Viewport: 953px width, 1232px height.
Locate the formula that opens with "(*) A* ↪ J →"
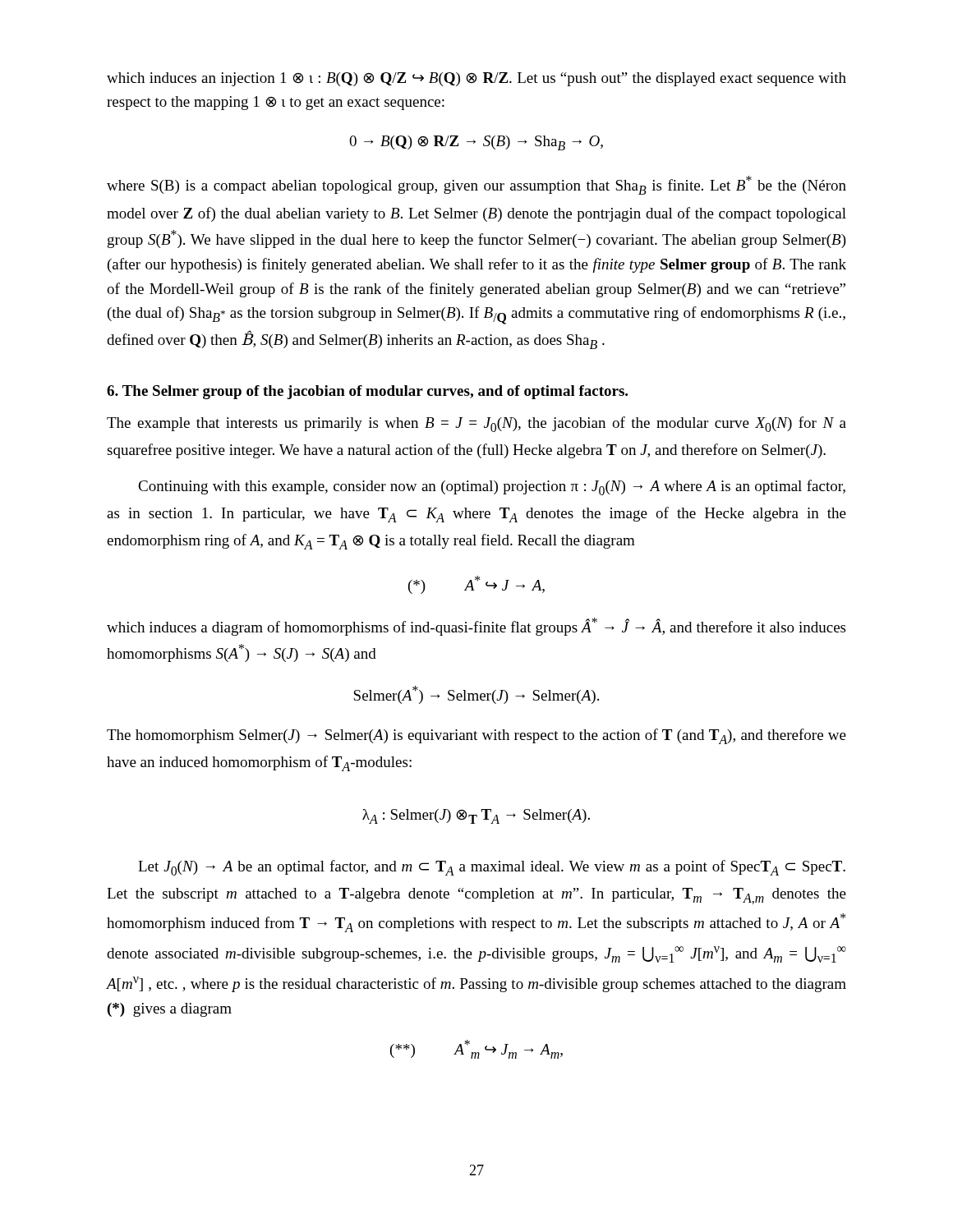pos(476,584)
